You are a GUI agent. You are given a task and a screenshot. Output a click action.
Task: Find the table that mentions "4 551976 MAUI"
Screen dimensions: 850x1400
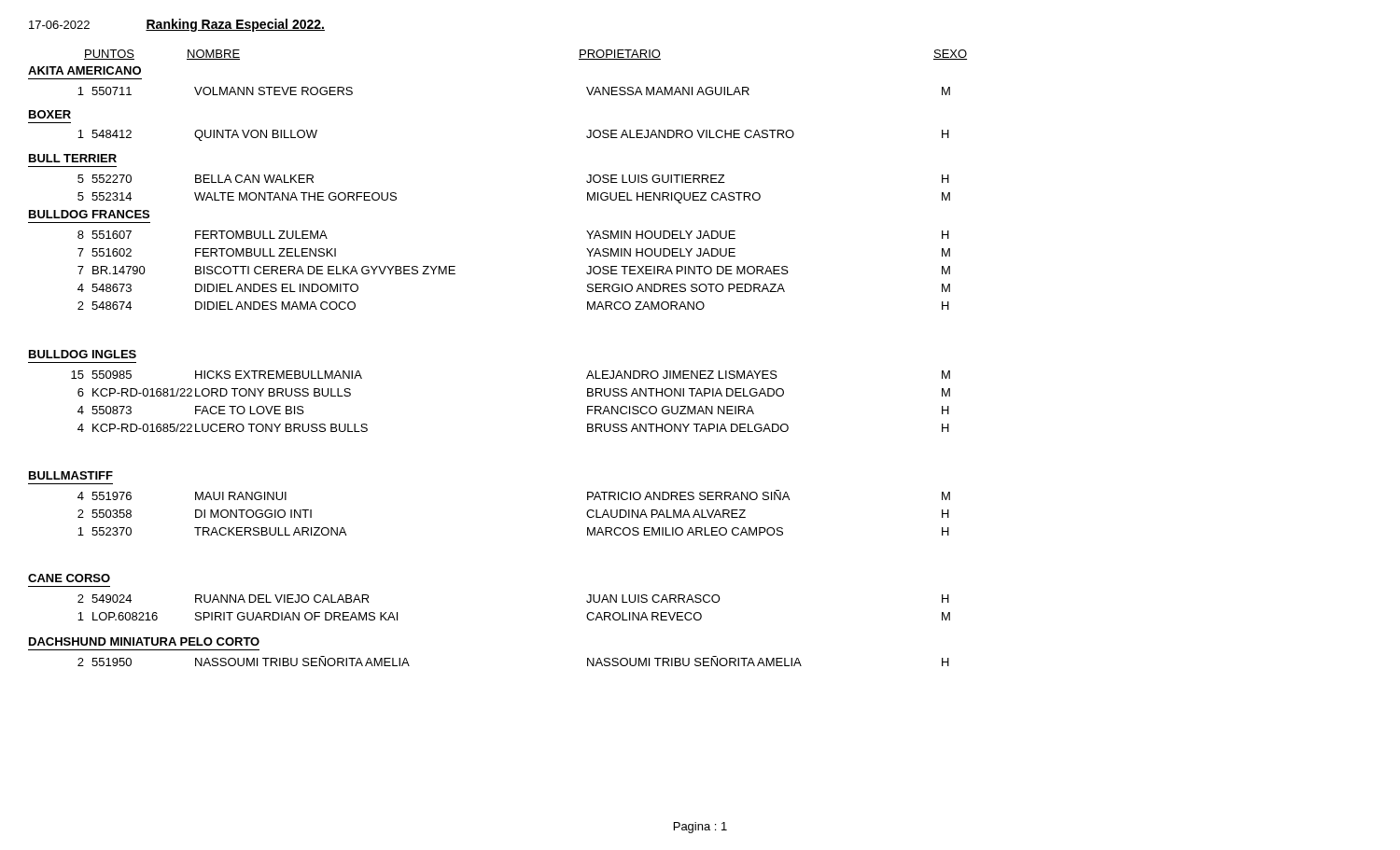700,514
